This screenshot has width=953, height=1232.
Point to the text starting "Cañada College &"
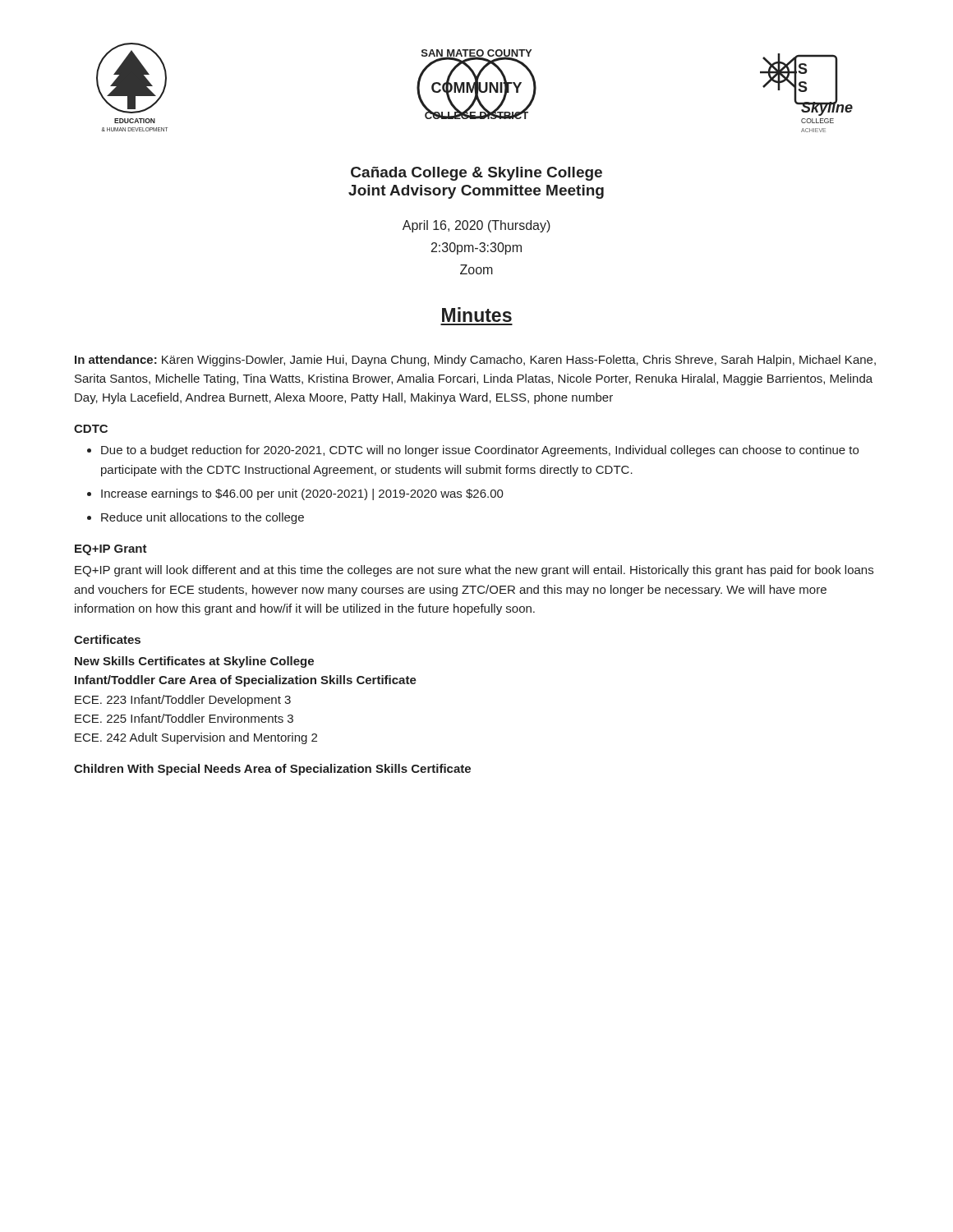[476, 182]
